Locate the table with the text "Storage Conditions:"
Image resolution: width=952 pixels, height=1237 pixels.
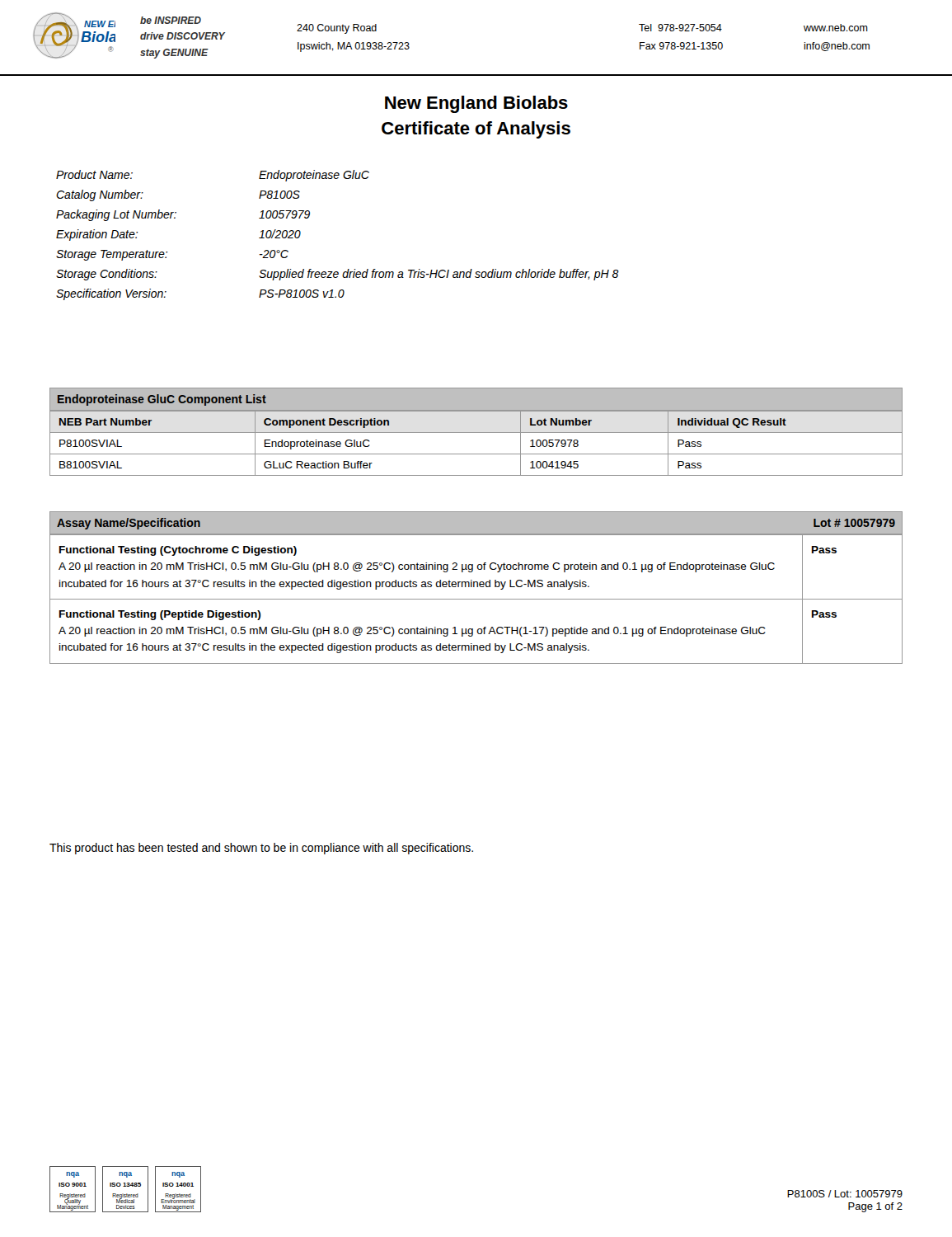tap(476, 234)
